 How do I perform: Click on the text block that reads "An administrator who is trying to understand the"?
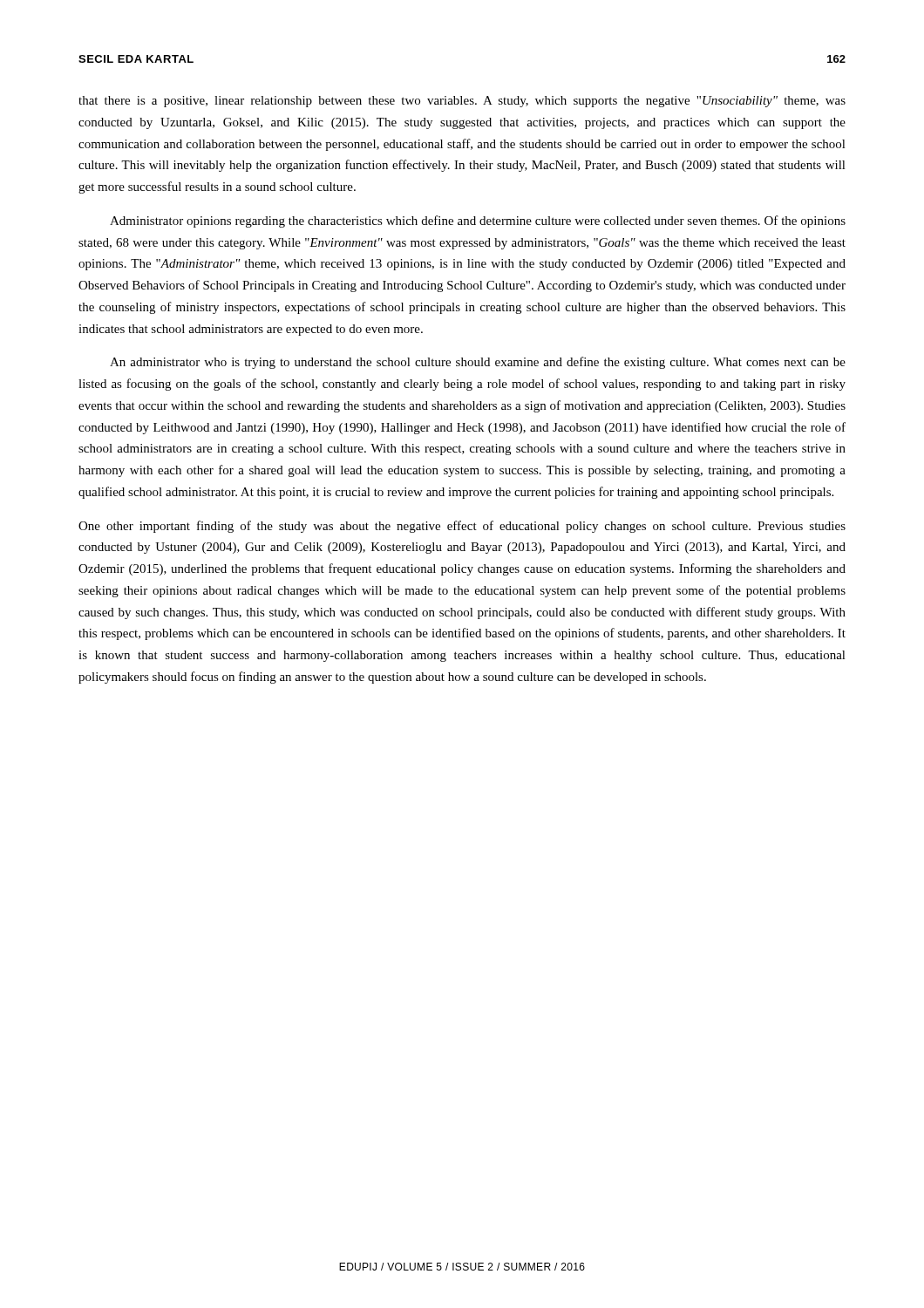462,427
